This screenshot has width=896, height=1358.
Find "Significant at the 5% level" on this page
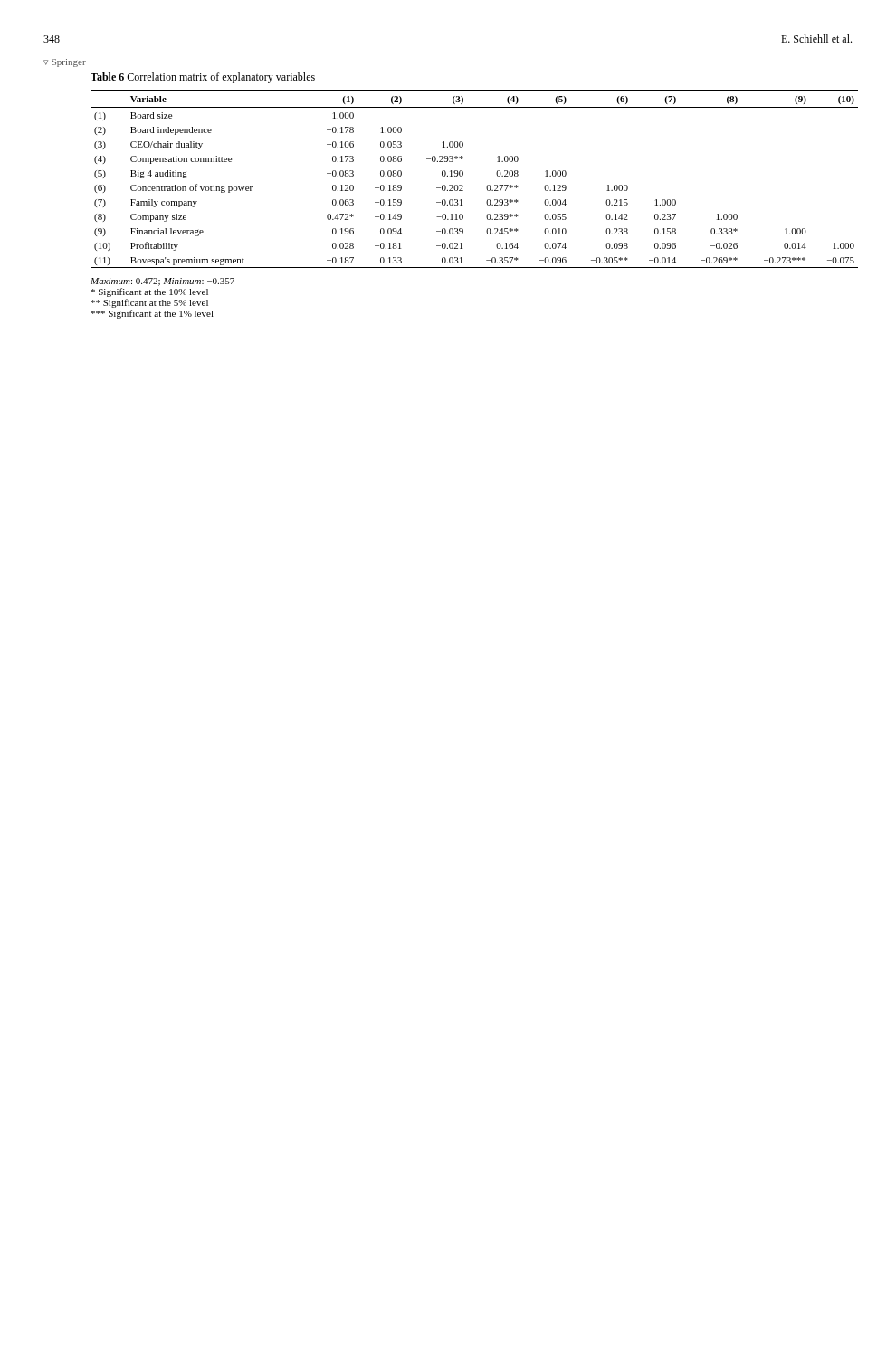point(150,302)
